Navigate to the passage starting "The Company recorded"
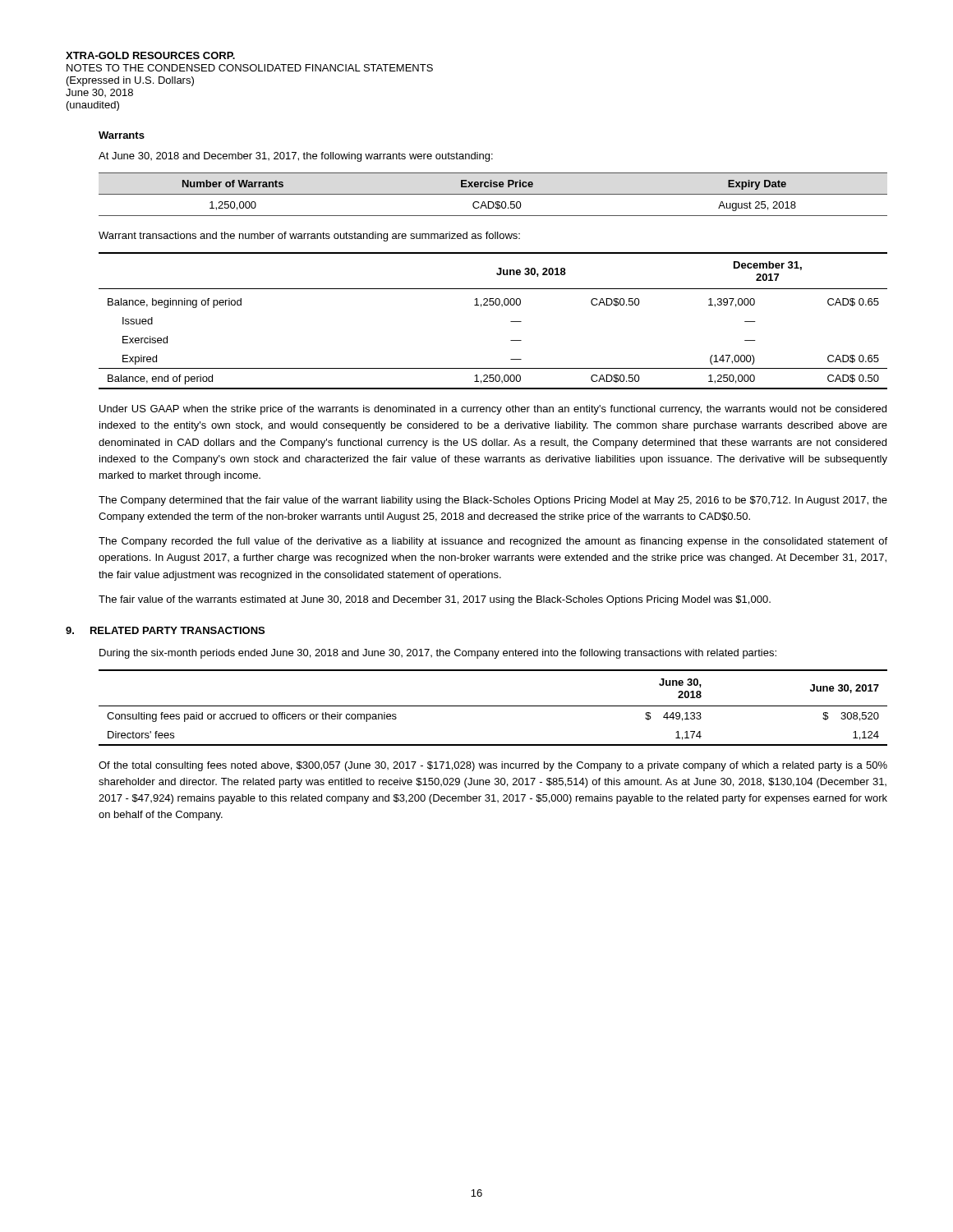Screen dimensions: 1232x953 (x=493, y=558)
